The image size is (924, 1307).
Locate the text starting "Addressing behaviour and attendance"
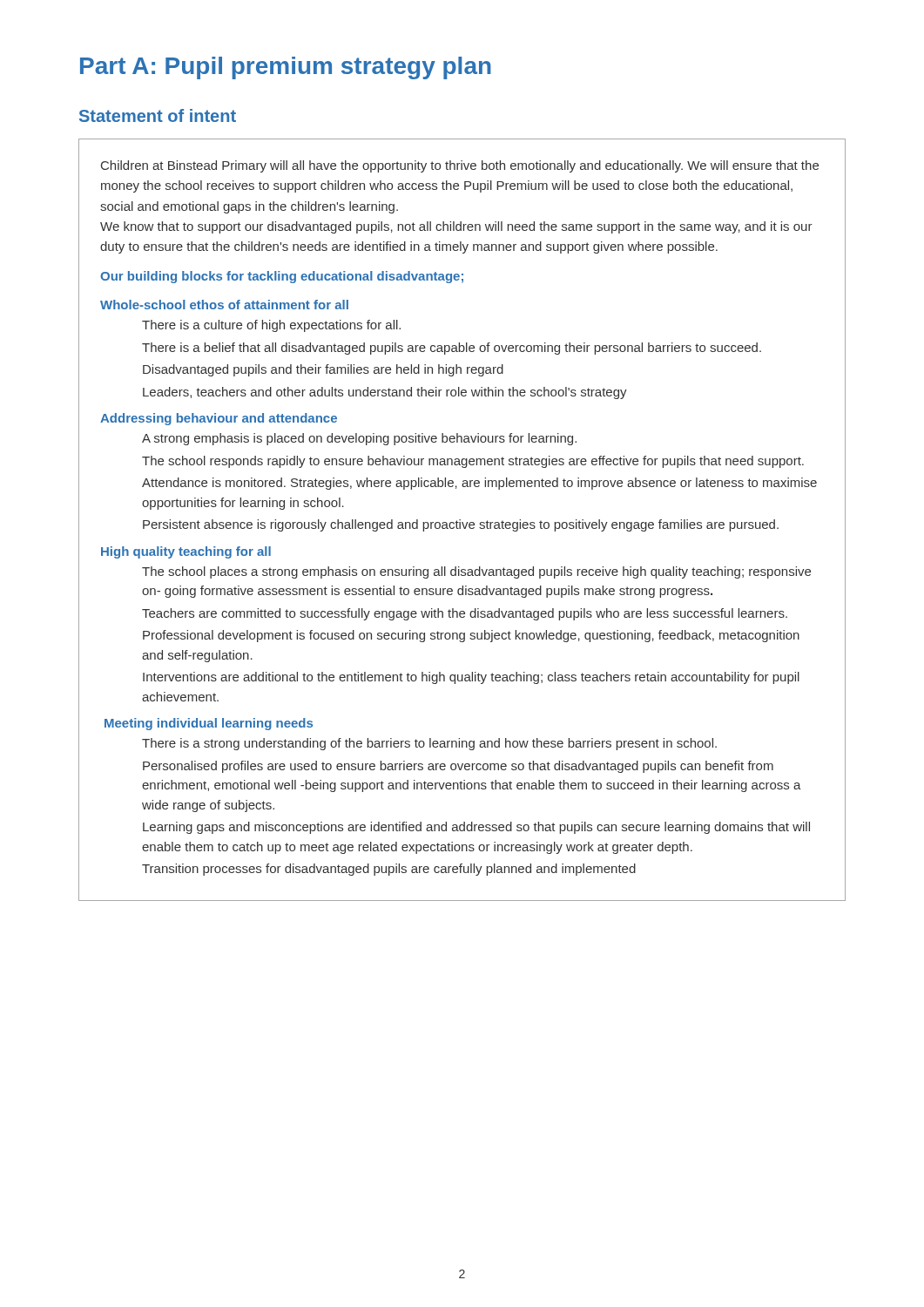point(219,419)
